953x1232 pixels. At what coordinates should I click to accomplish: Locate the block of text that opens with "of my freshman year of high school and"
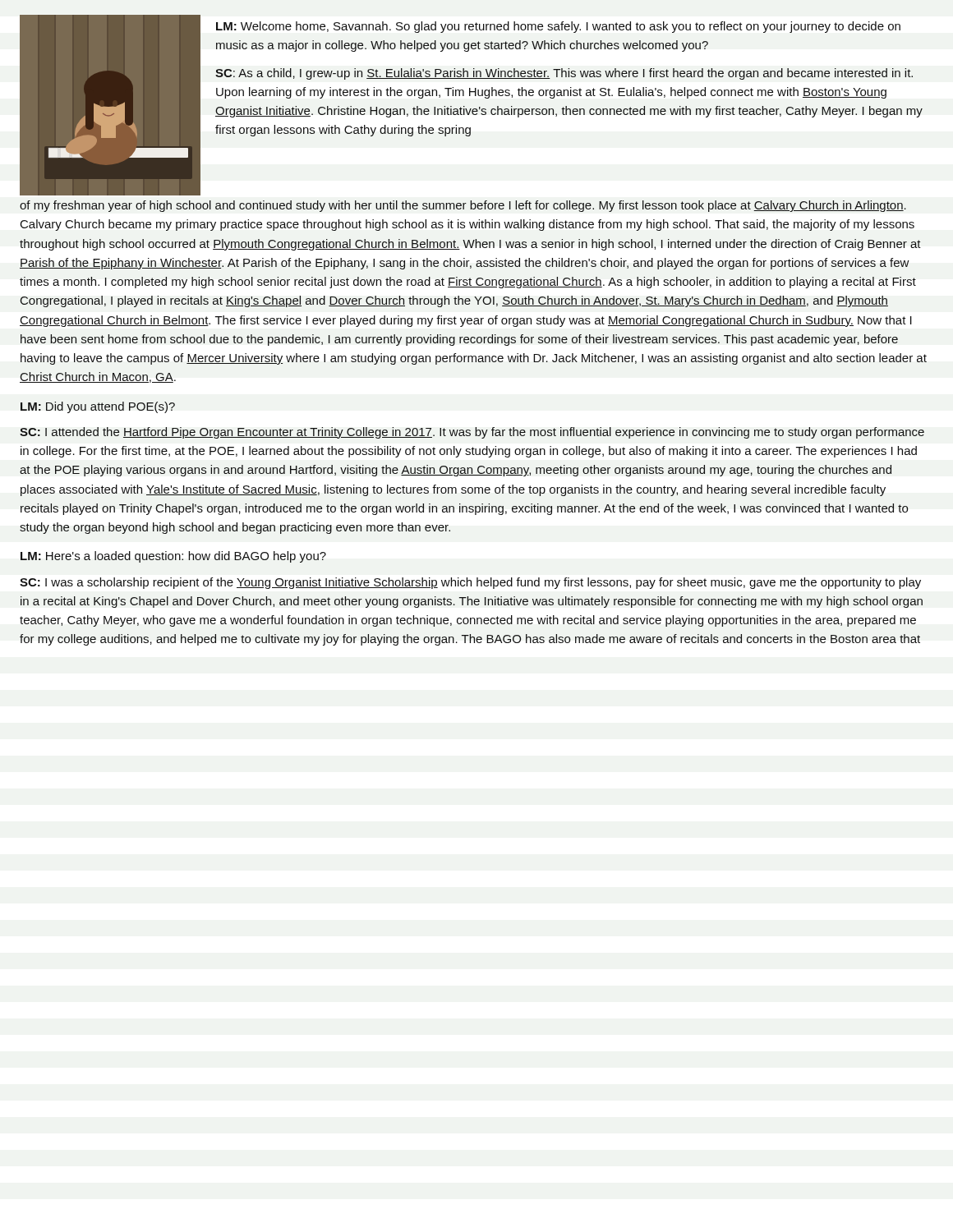[473, 291]
